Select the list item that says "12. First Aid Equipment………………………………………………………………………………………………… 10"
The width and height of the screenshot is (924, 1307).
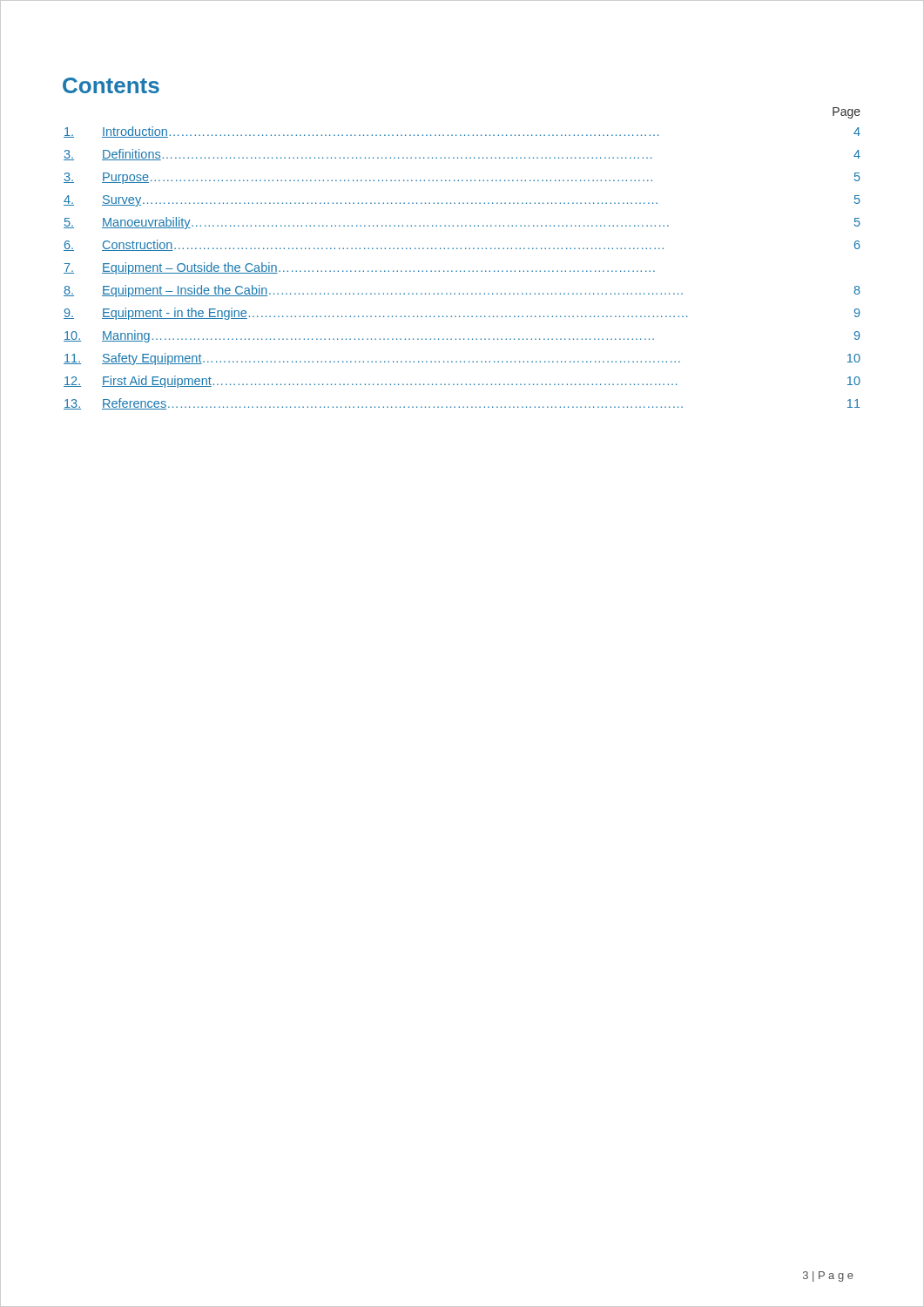pos(462,381)
